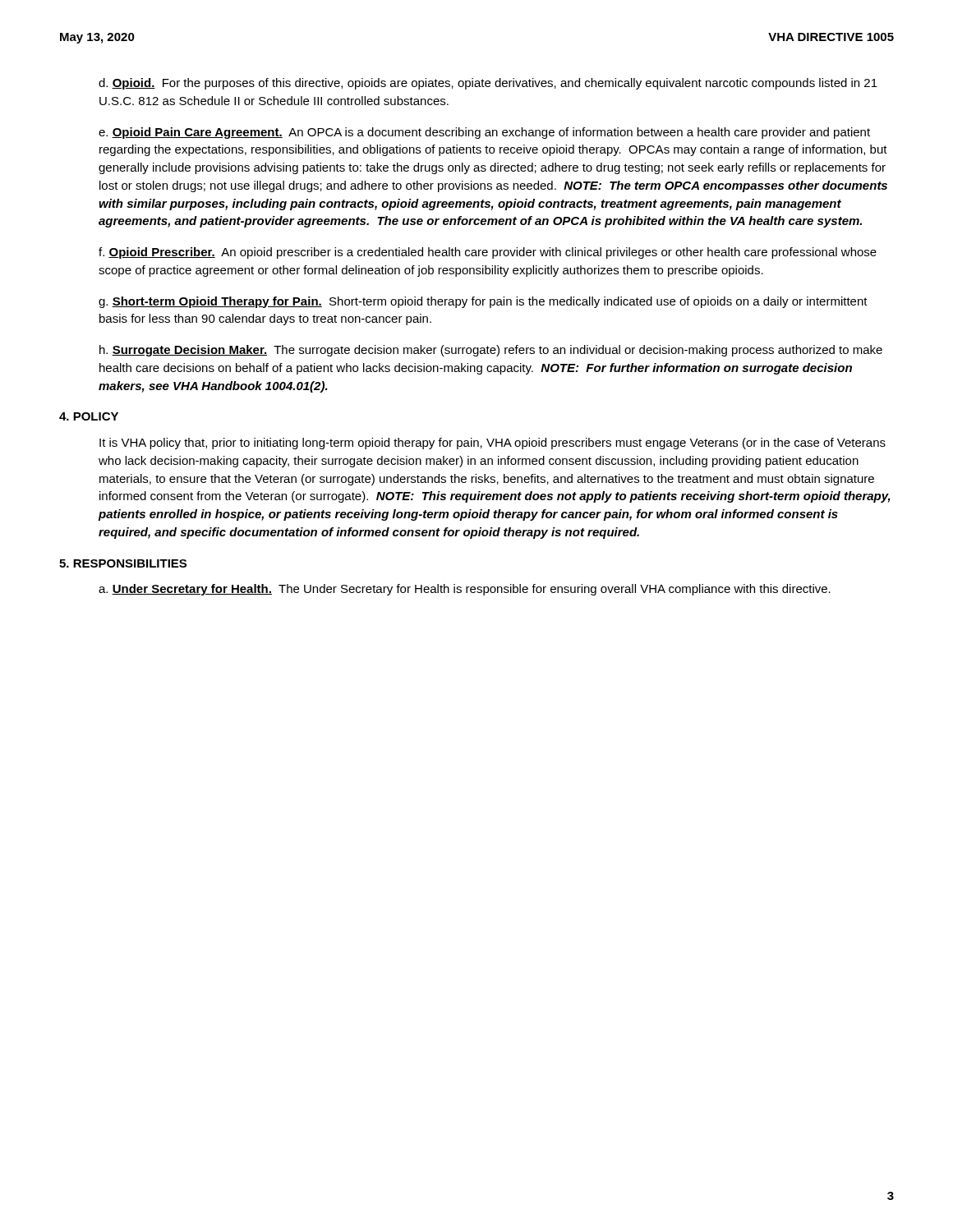
Task: Find the block on this page that starts "It is VHA policy"
Action: [x=495, y=487]
